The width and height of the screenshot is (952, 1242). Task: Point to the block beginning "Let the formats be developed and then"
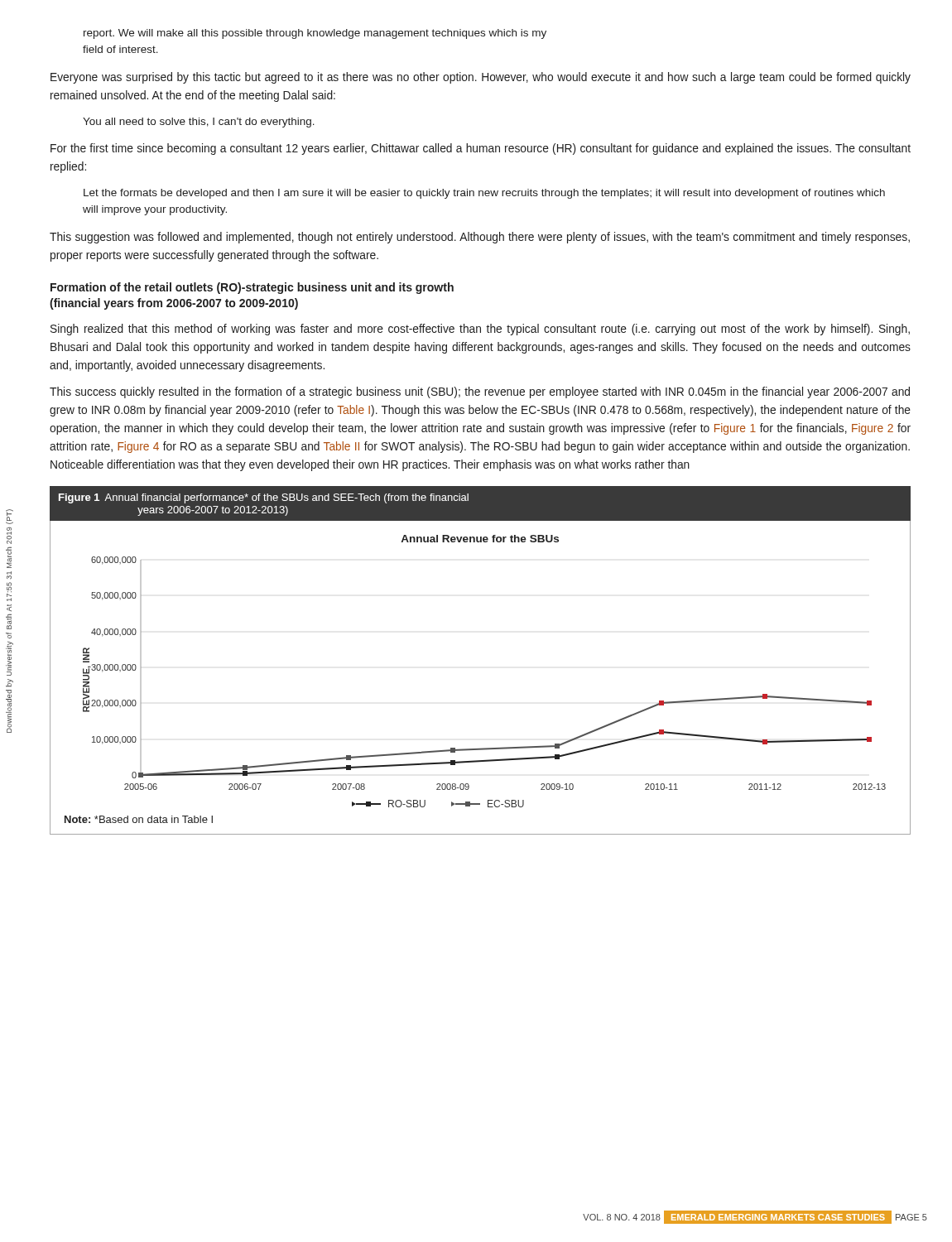pyautogui.click(x=484, y=201)
